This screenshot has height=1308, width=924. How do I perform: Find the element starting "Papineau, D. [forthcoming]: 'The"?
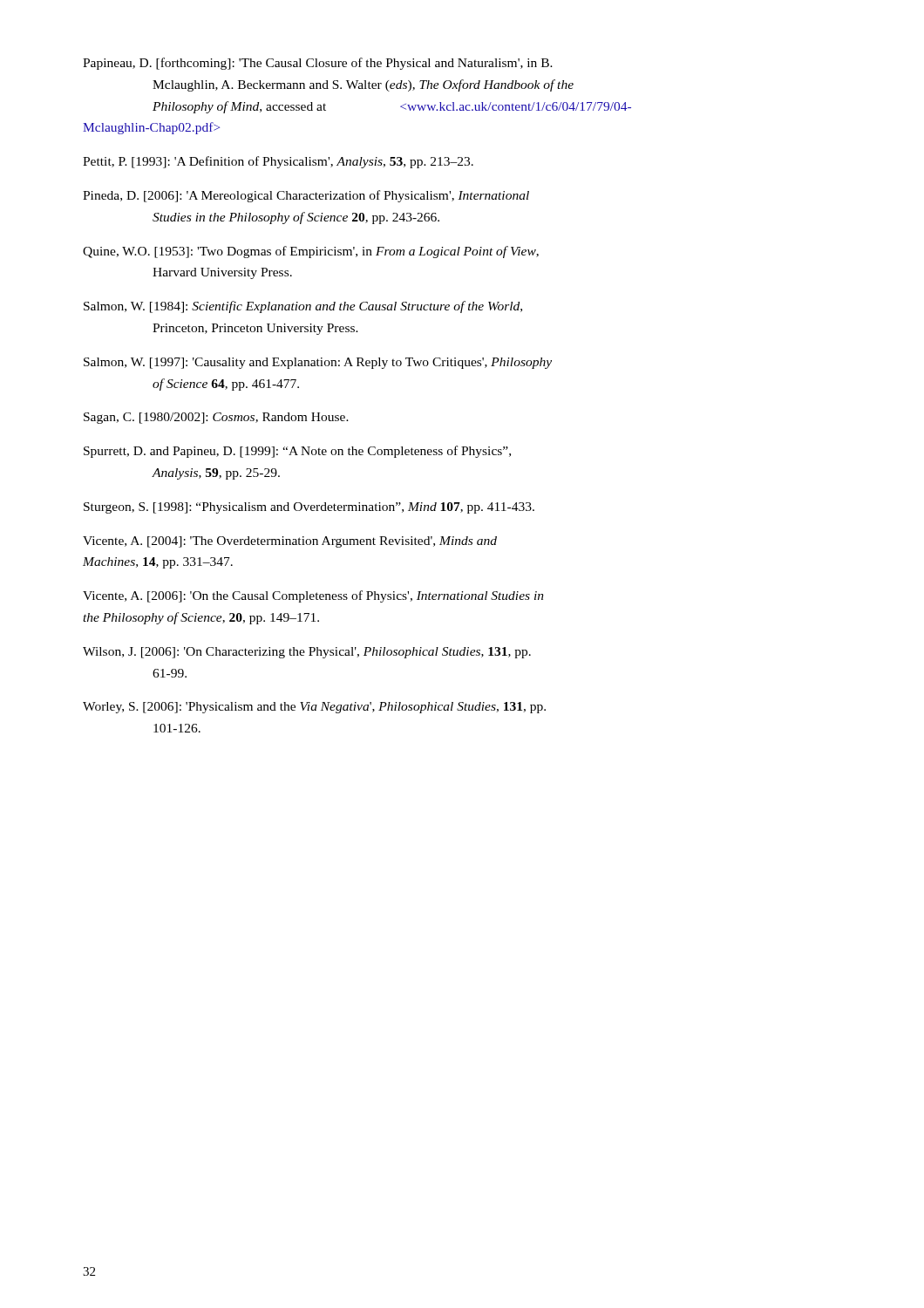point(462,96)
